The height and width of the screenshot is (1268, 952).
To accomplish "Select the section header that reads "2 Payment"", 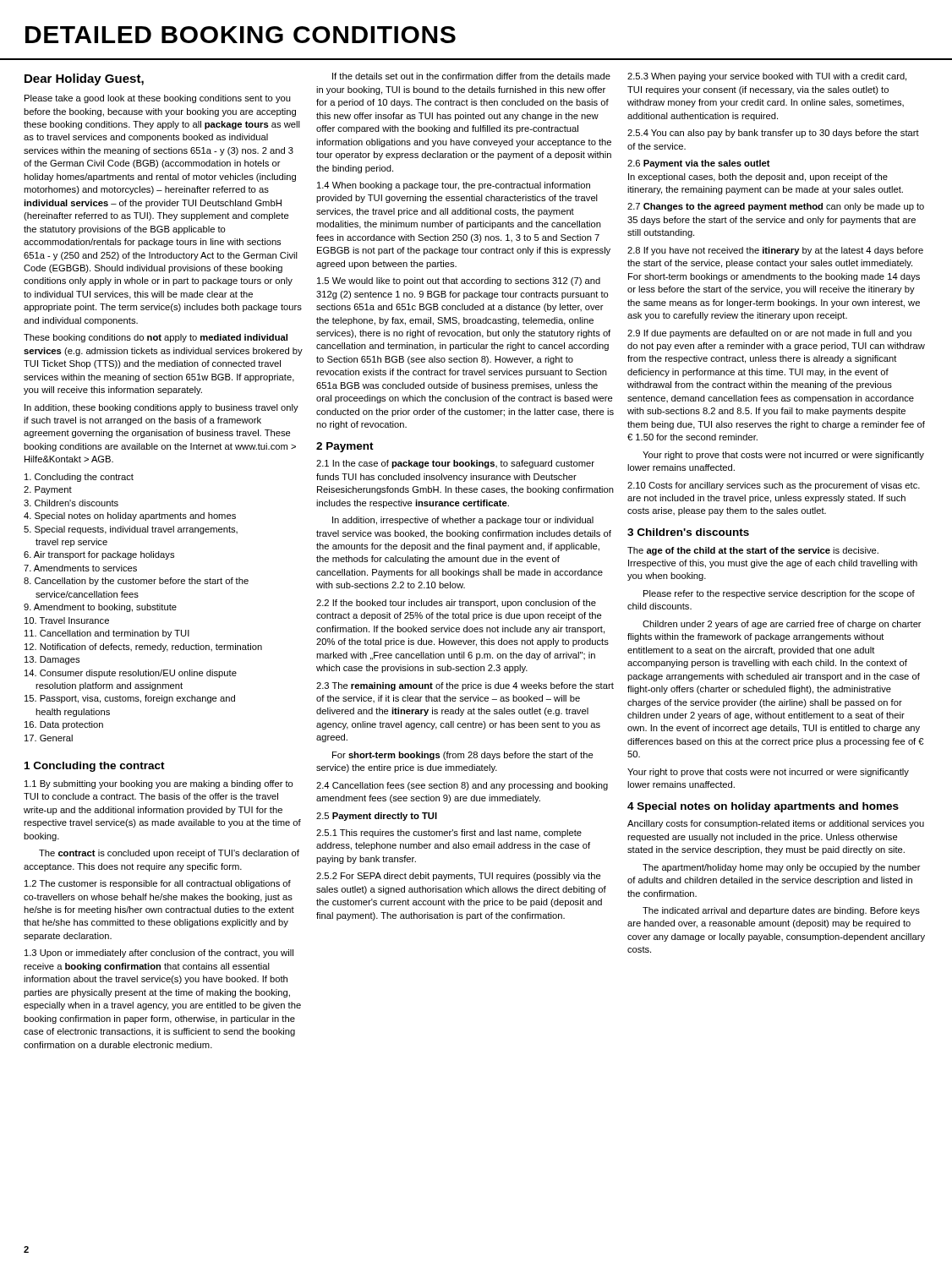I will 345,446.
